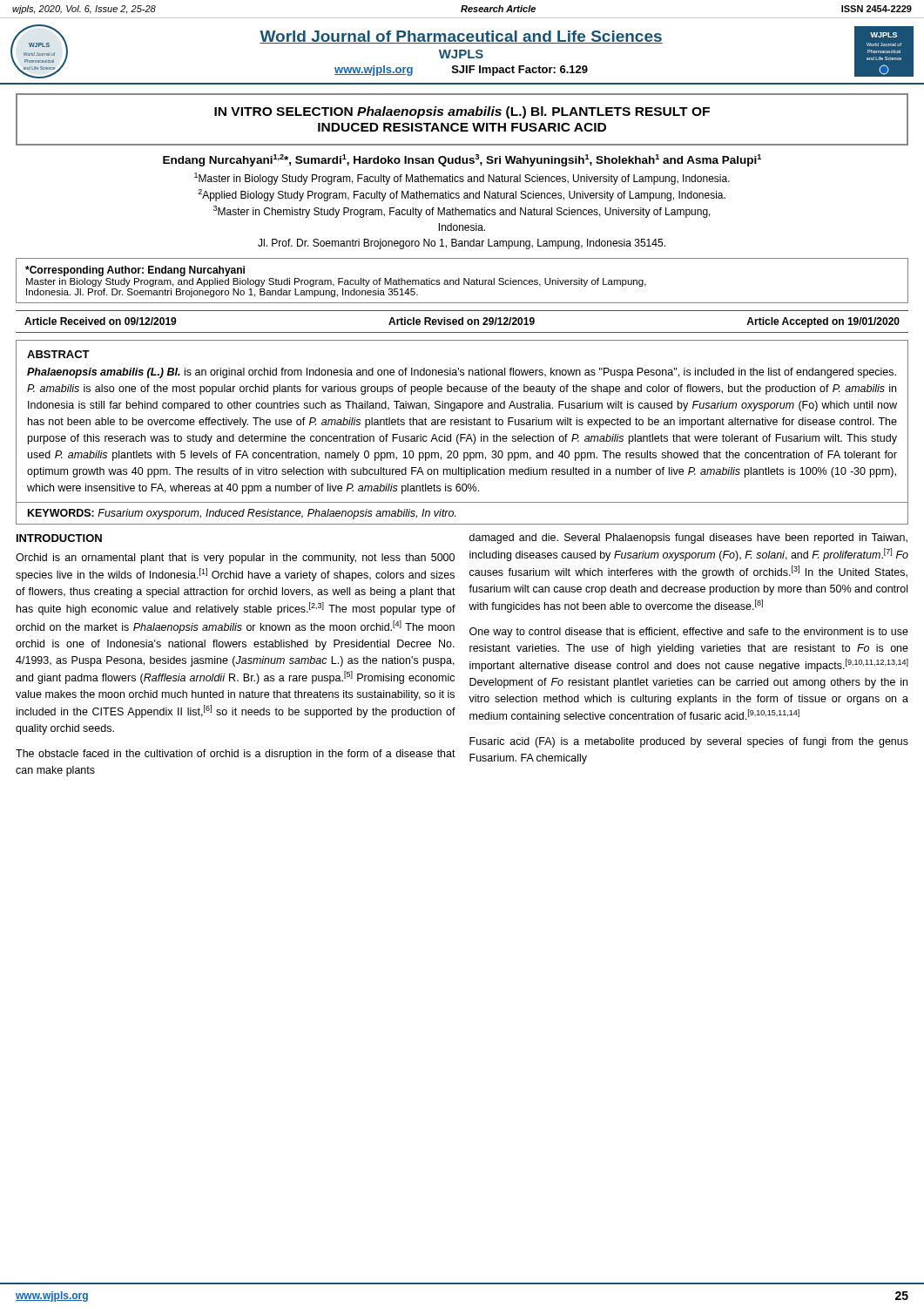Locate the block of text that opens with "Orchid is an ornamental plant that"
The width and height of the screenshot is (924, 1307).
(235, 643)
